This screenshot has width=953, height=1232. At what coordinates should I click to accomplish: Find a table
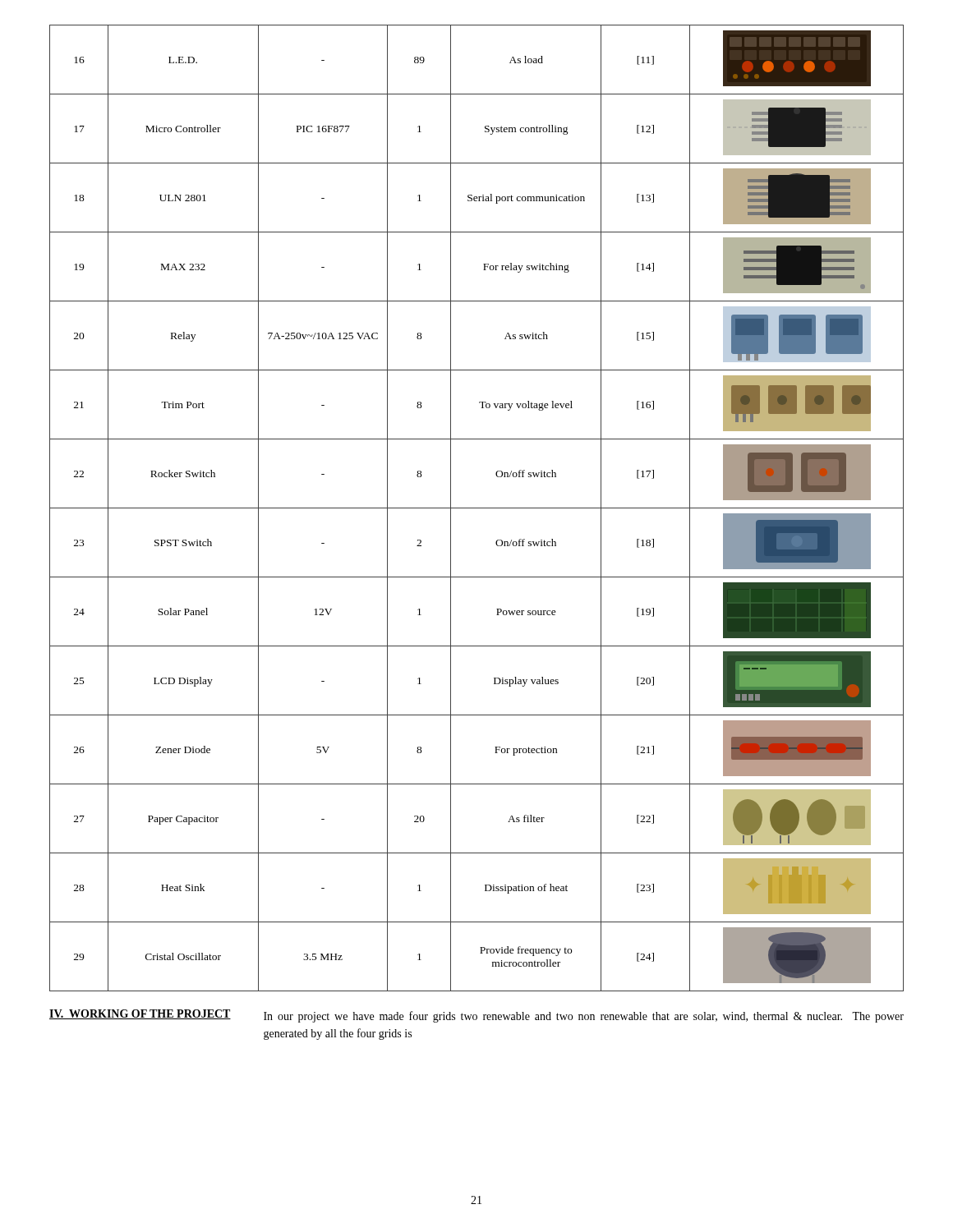click(x=476, y=508)
